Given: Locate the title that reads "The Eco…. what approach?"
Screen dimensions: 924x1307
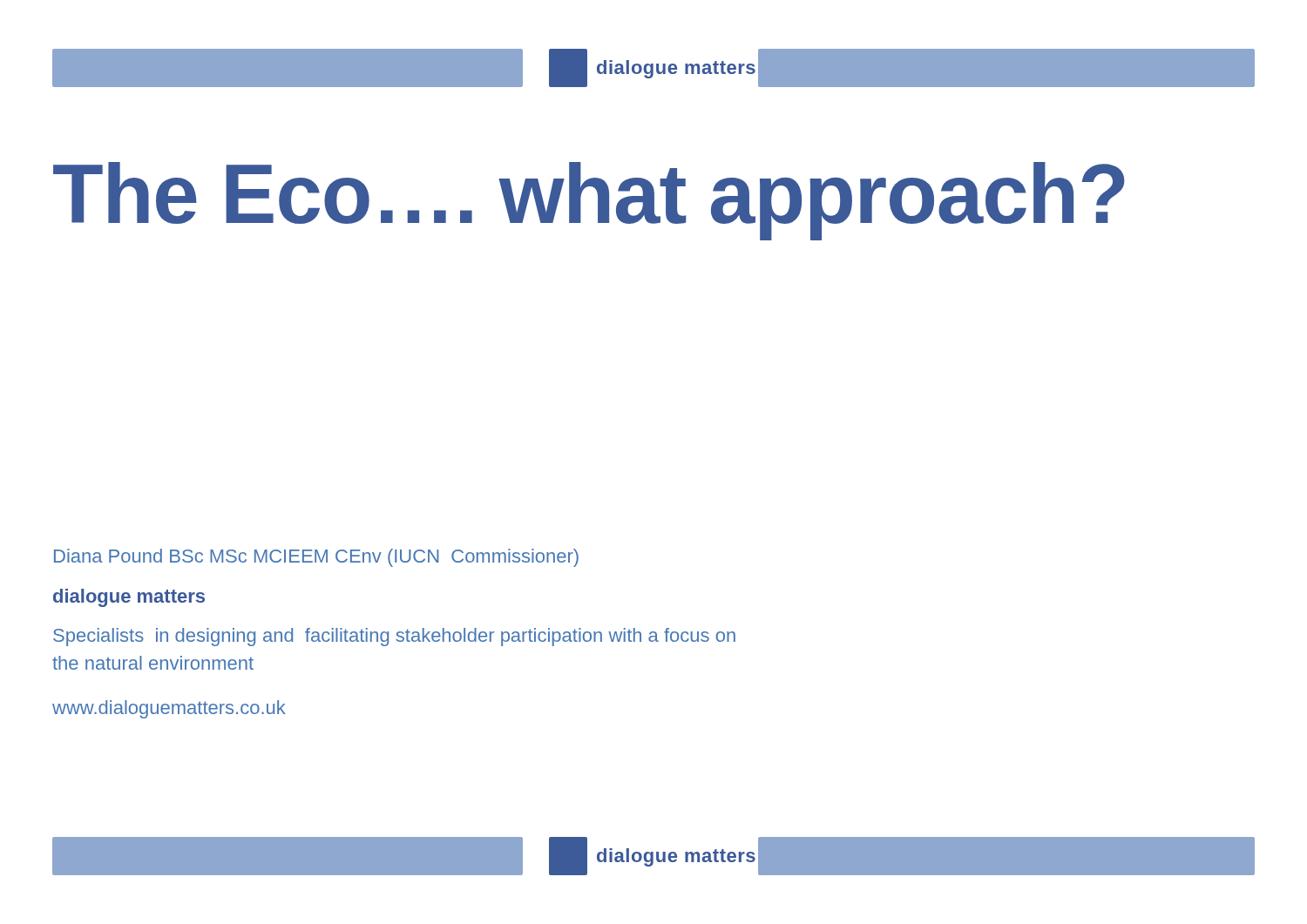Looking at the screenshot, I should (654, 194).
